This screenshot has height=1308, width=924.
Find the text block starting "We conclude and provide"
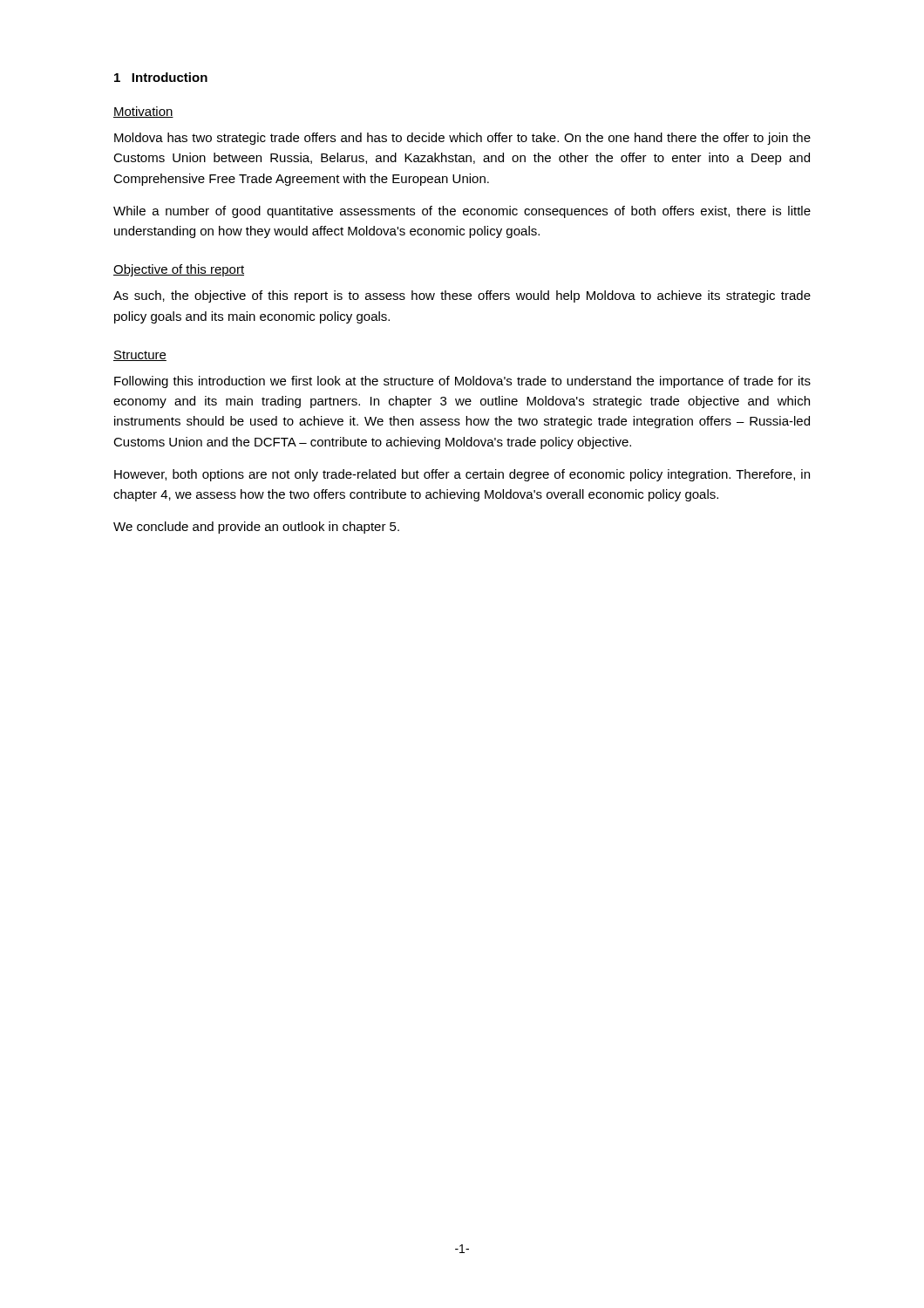coord(257,526)
